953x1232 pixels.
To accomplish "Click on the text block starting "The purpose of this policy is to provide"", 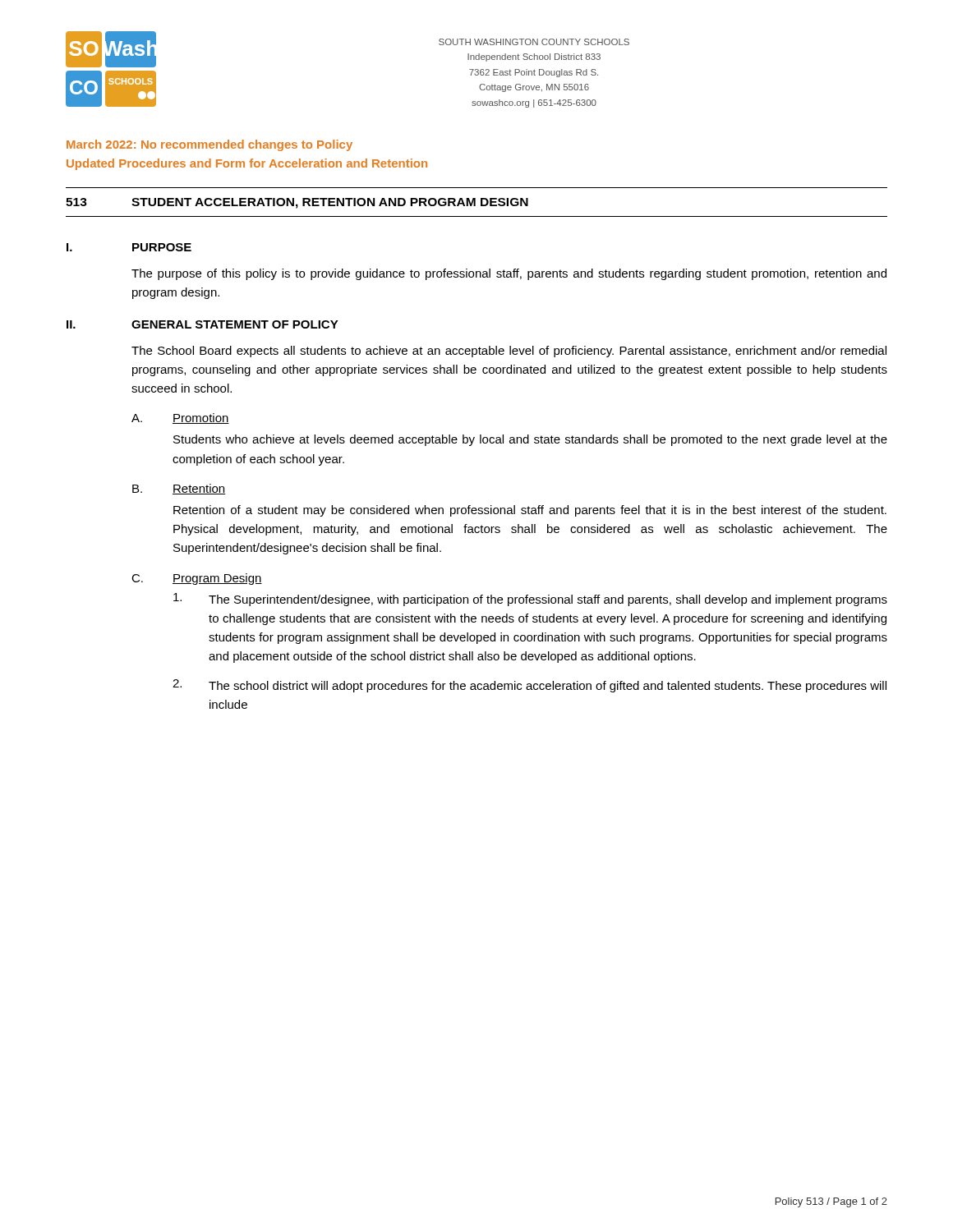I will click(x=509, y=283).
